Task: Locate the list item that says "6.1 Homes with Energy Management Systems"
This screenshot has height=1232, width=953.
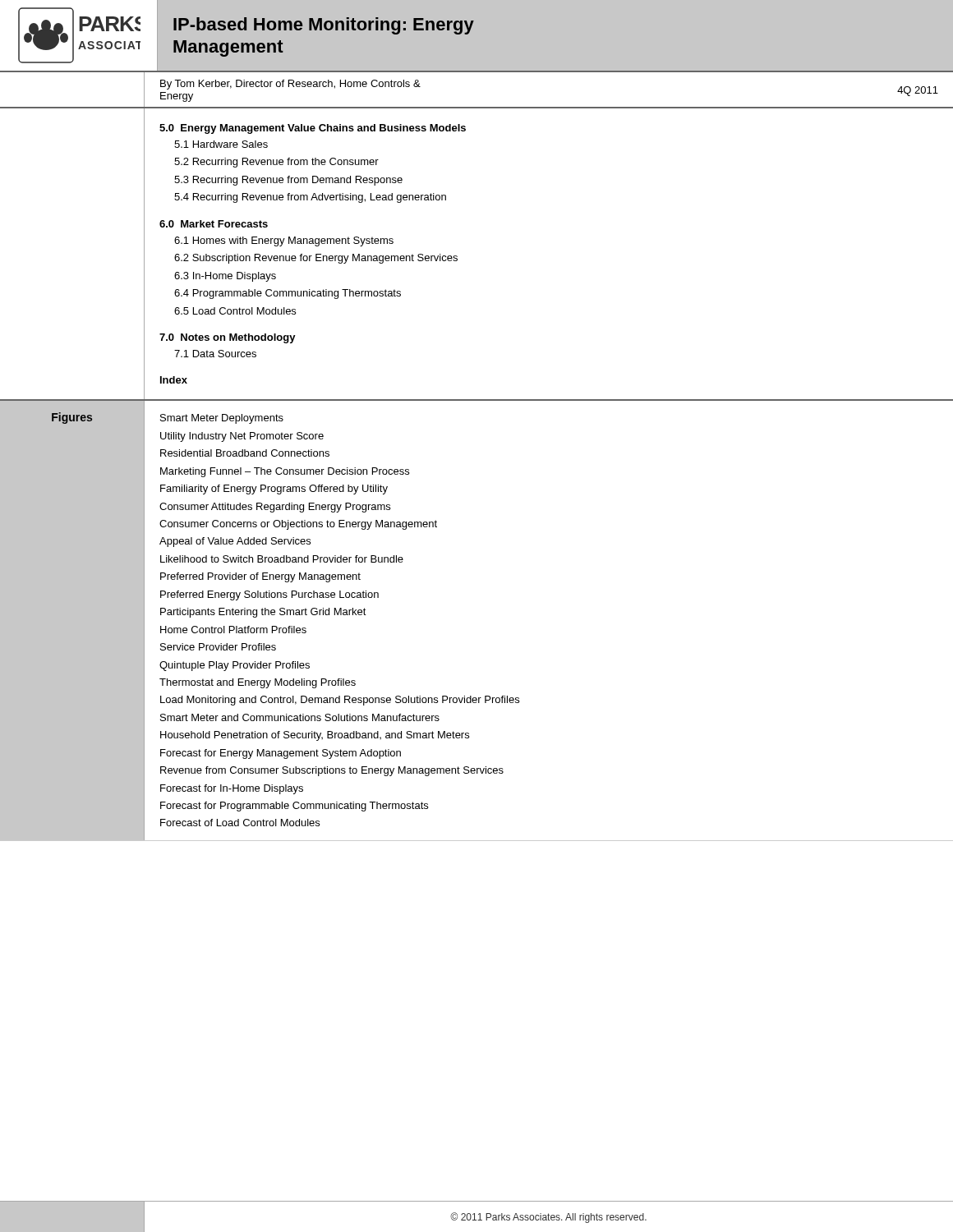Action: tap(284, 240)
